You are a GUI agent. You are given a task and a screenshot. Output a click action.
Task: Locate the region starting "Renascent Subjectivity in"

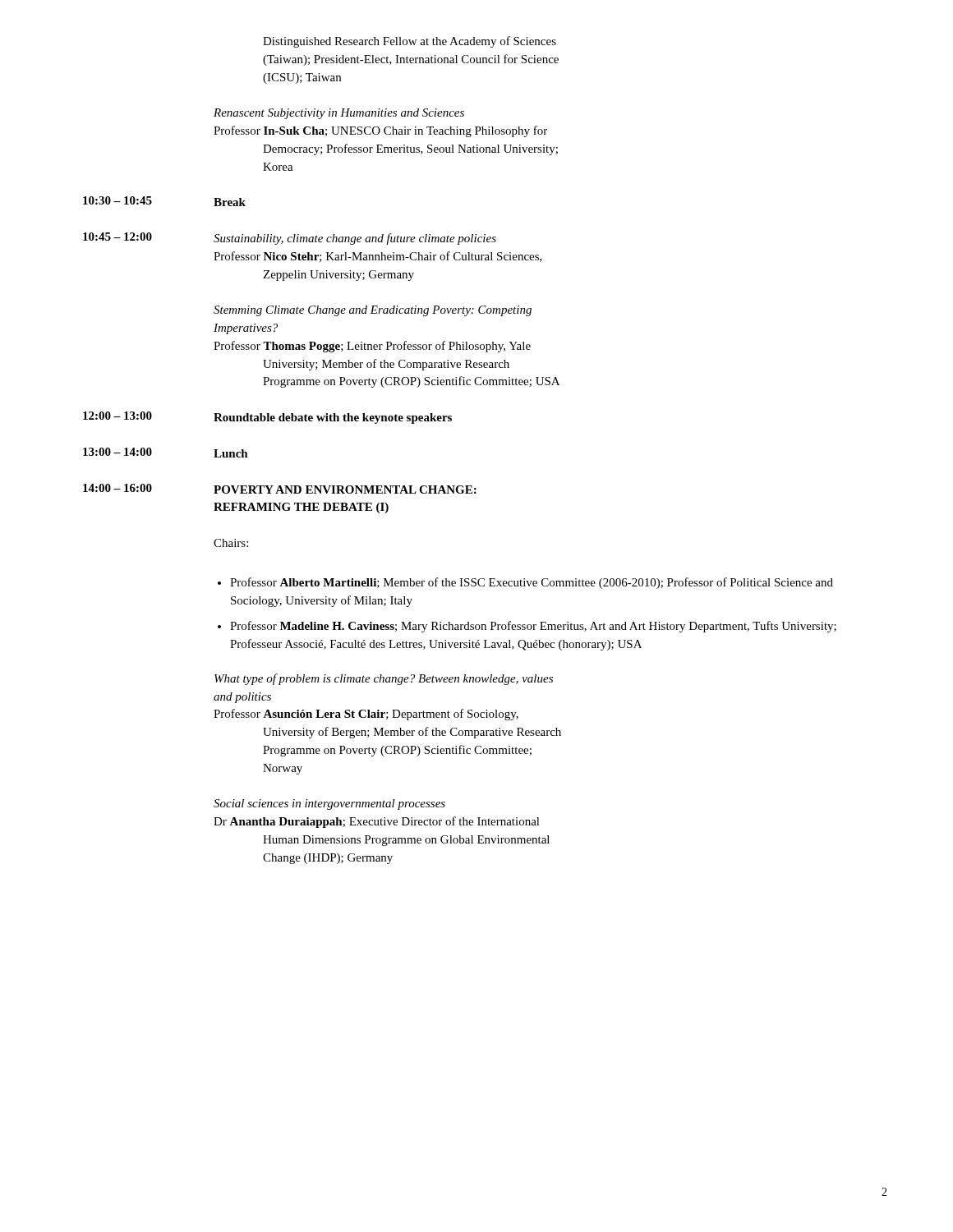pyautogui.click(x=485, y=144)
